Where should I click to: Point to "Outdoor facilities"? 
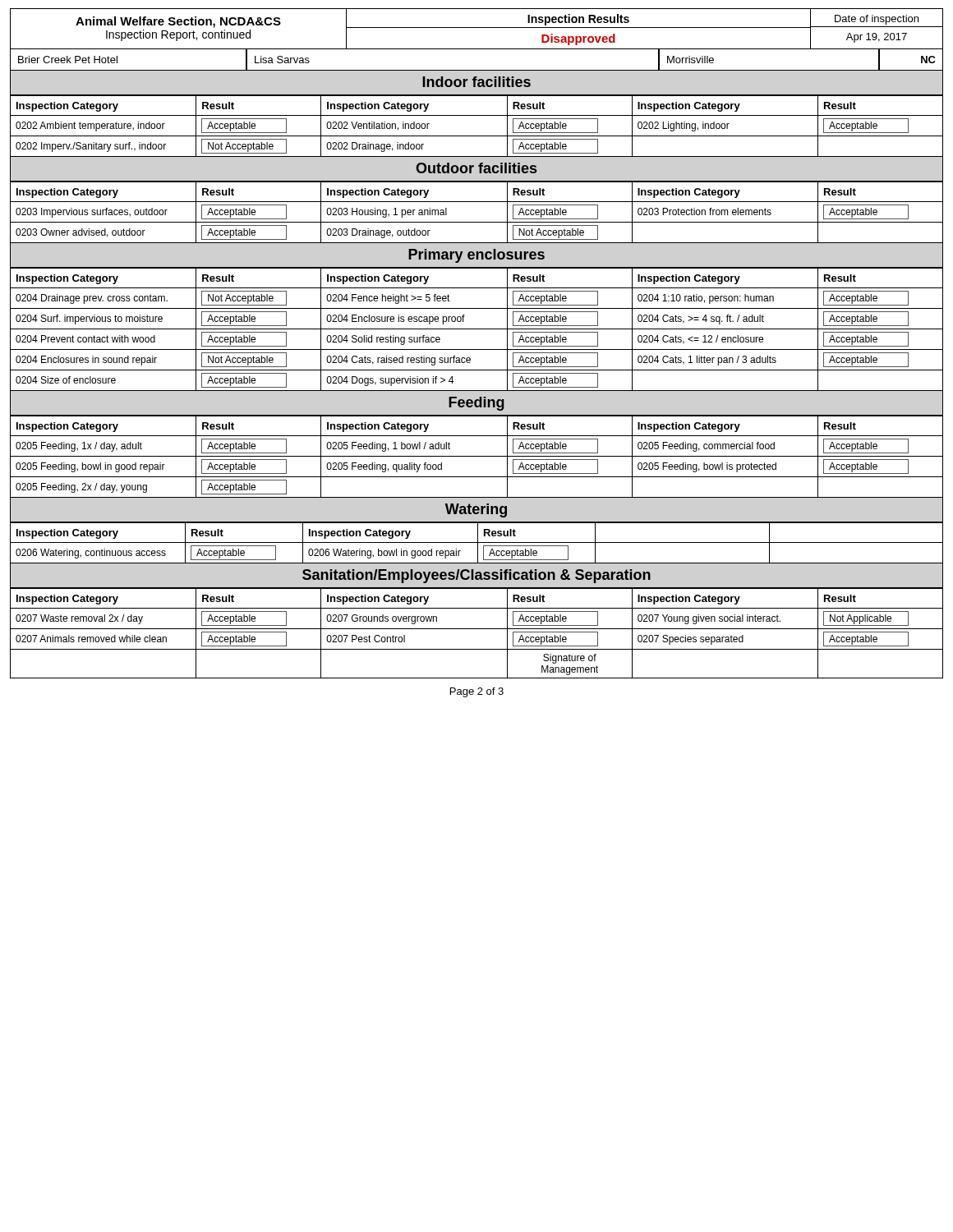(476, 169)
